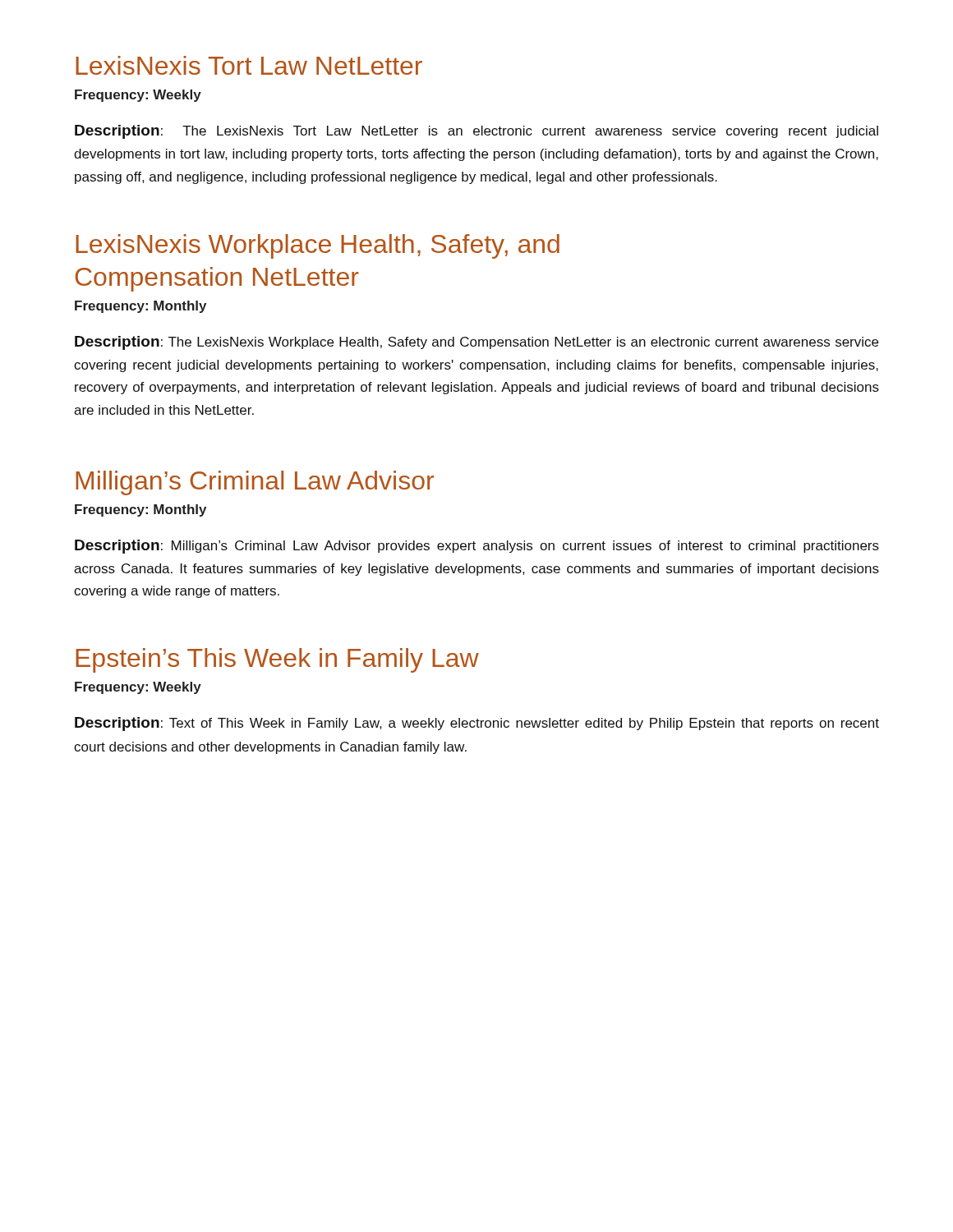
Task: Click on the title with the text "Milligan’s Criminal Law Advisor"
Action: 254,480
